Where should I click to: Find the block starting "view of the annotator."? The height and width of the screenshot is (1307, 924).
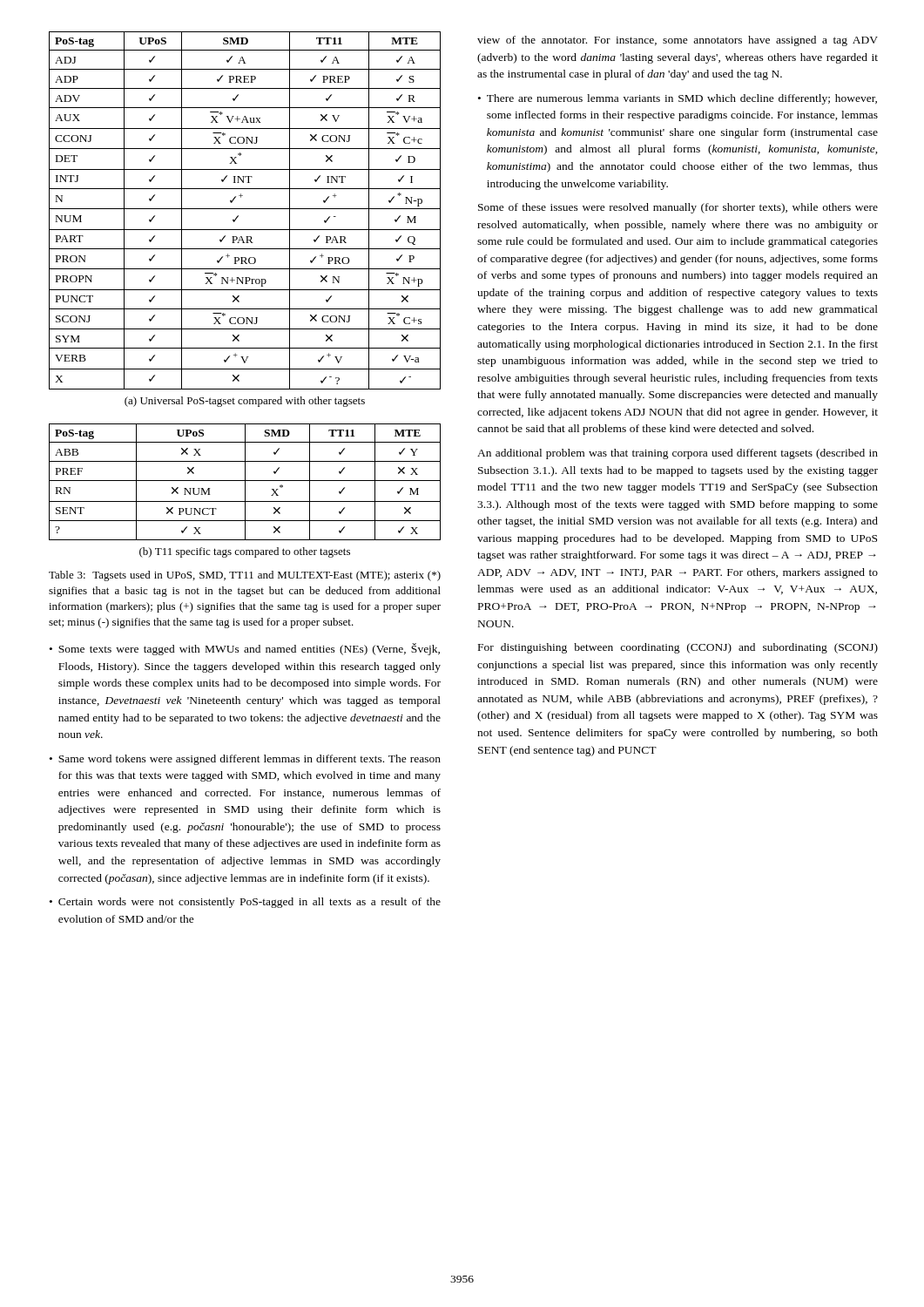tap(678, 57)
